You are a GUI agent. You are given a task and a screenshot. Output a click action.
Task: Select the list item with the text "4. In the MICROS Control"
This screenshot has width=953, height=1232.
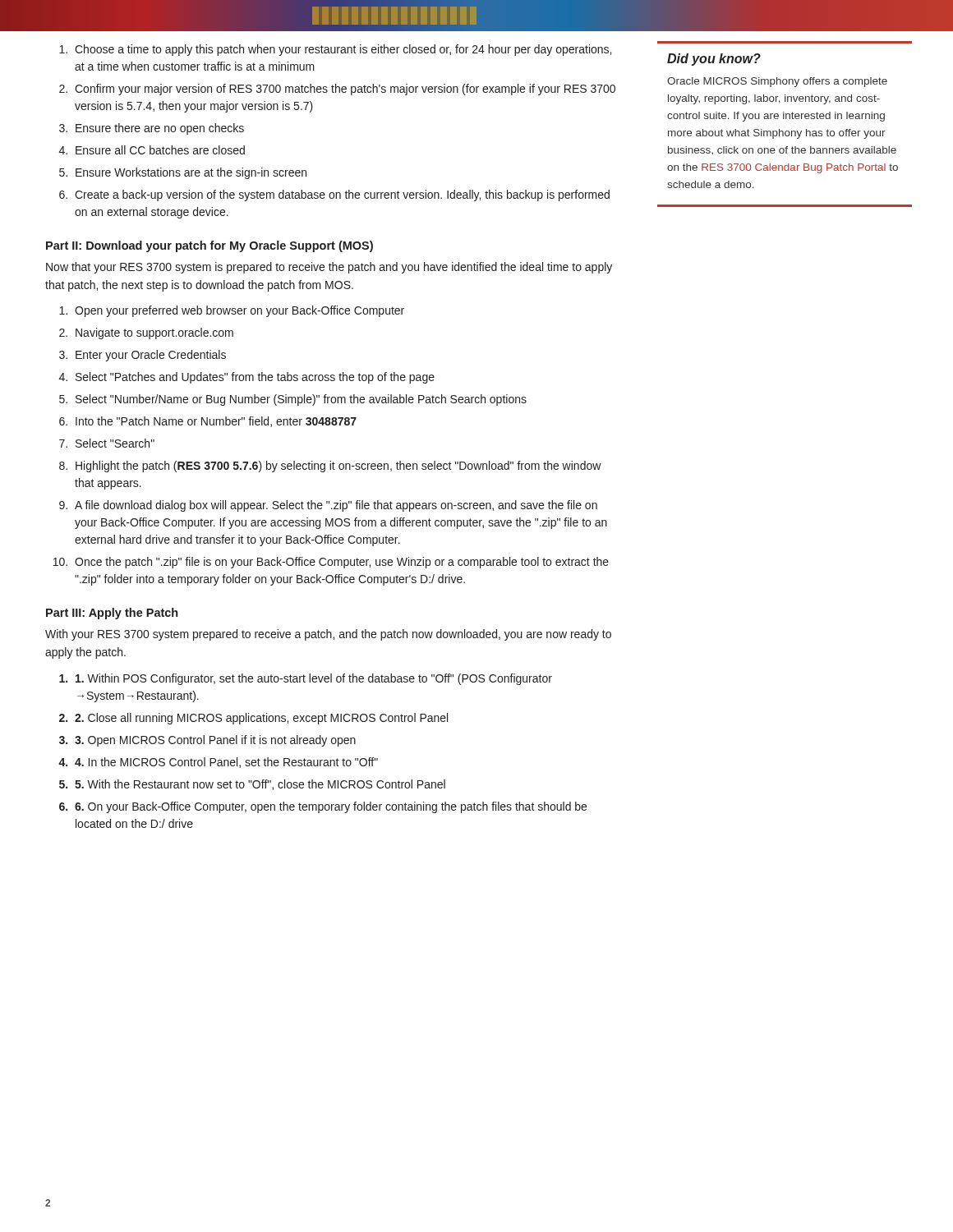(x=226, y=762)
